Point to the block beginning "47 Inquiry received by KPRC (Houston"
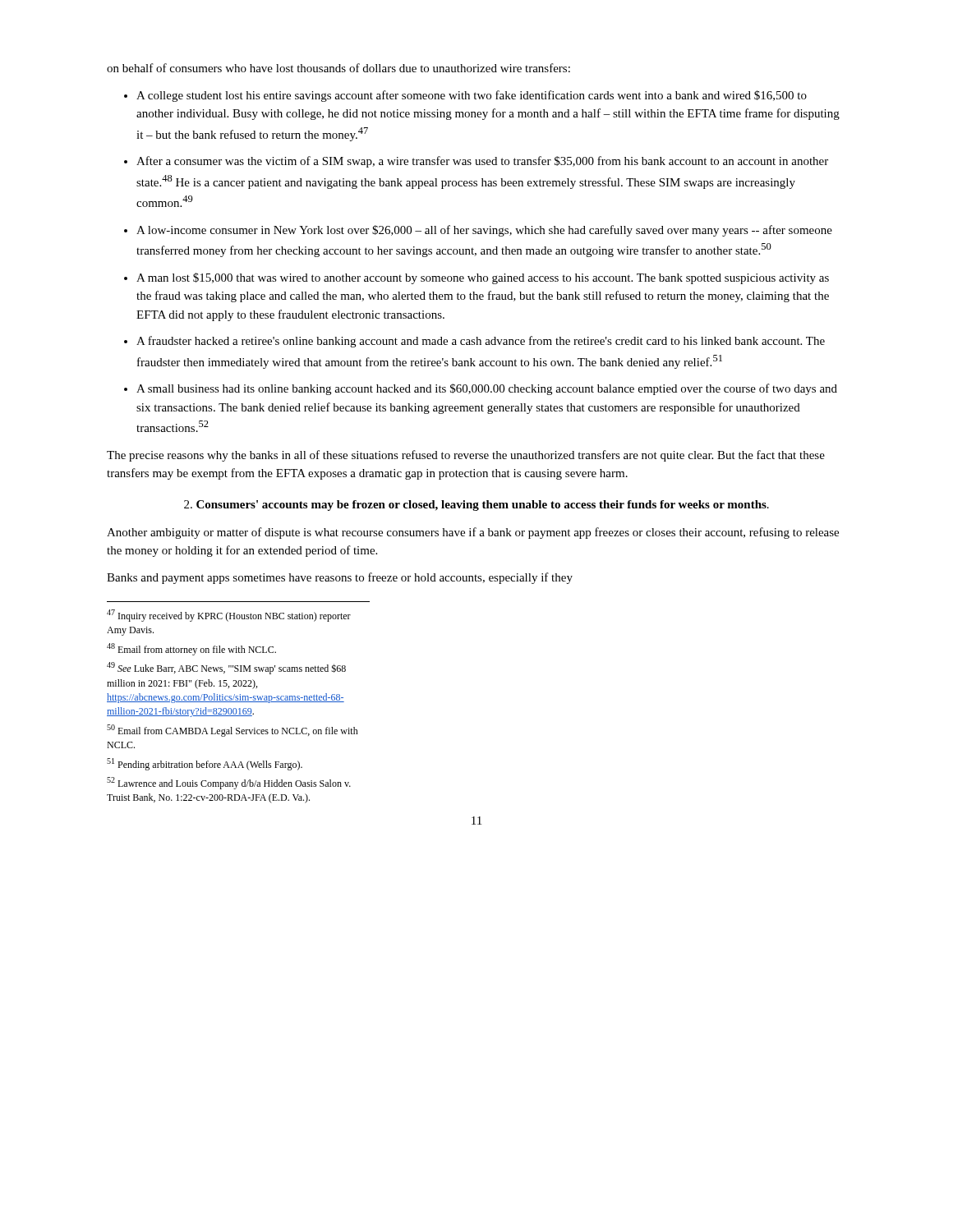 pyautogui.click(x=229, y=622)
